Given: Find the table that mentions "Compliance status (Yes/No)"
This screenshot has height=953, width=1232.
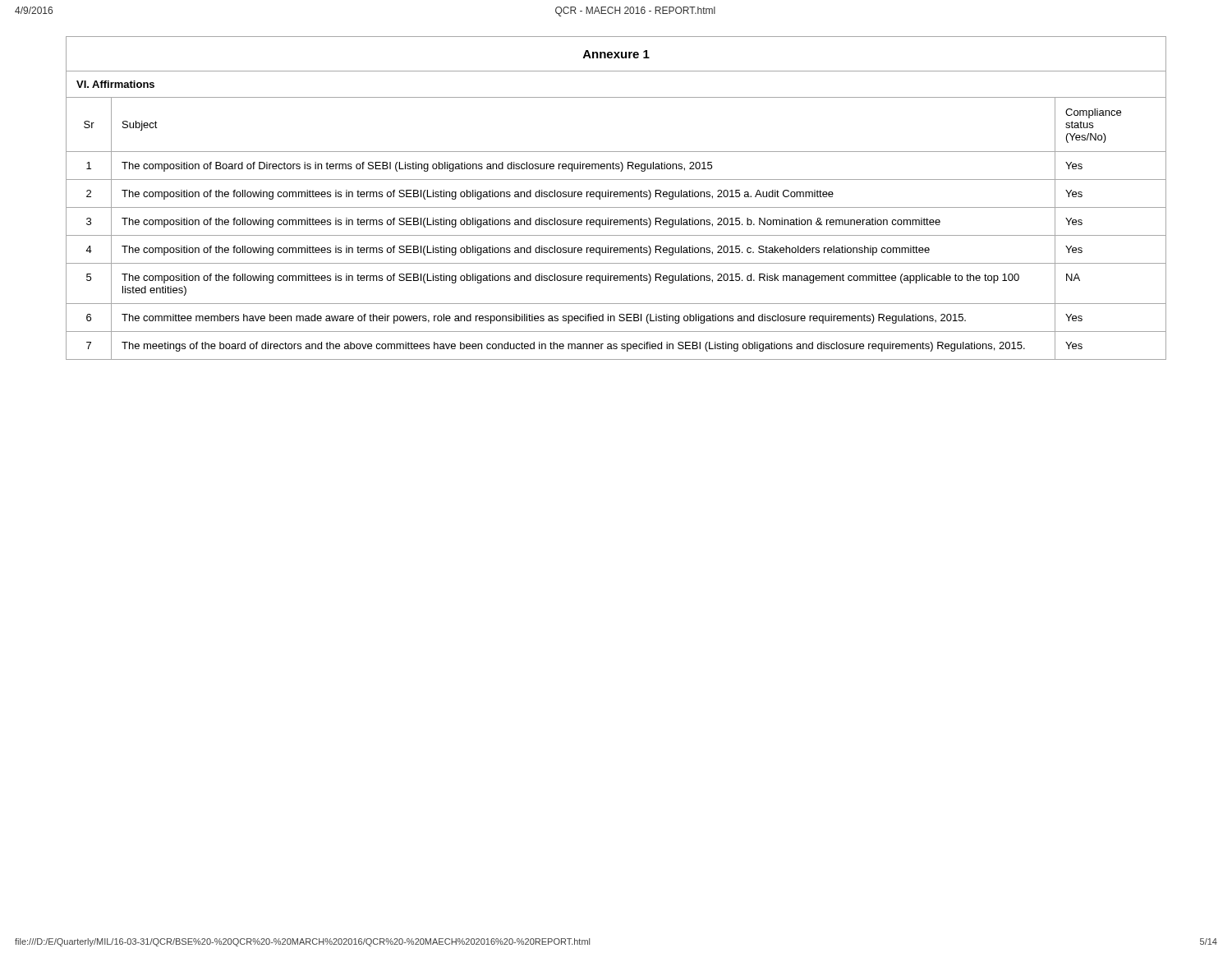Looking at the screenshot, I should [x=616, y=198].
